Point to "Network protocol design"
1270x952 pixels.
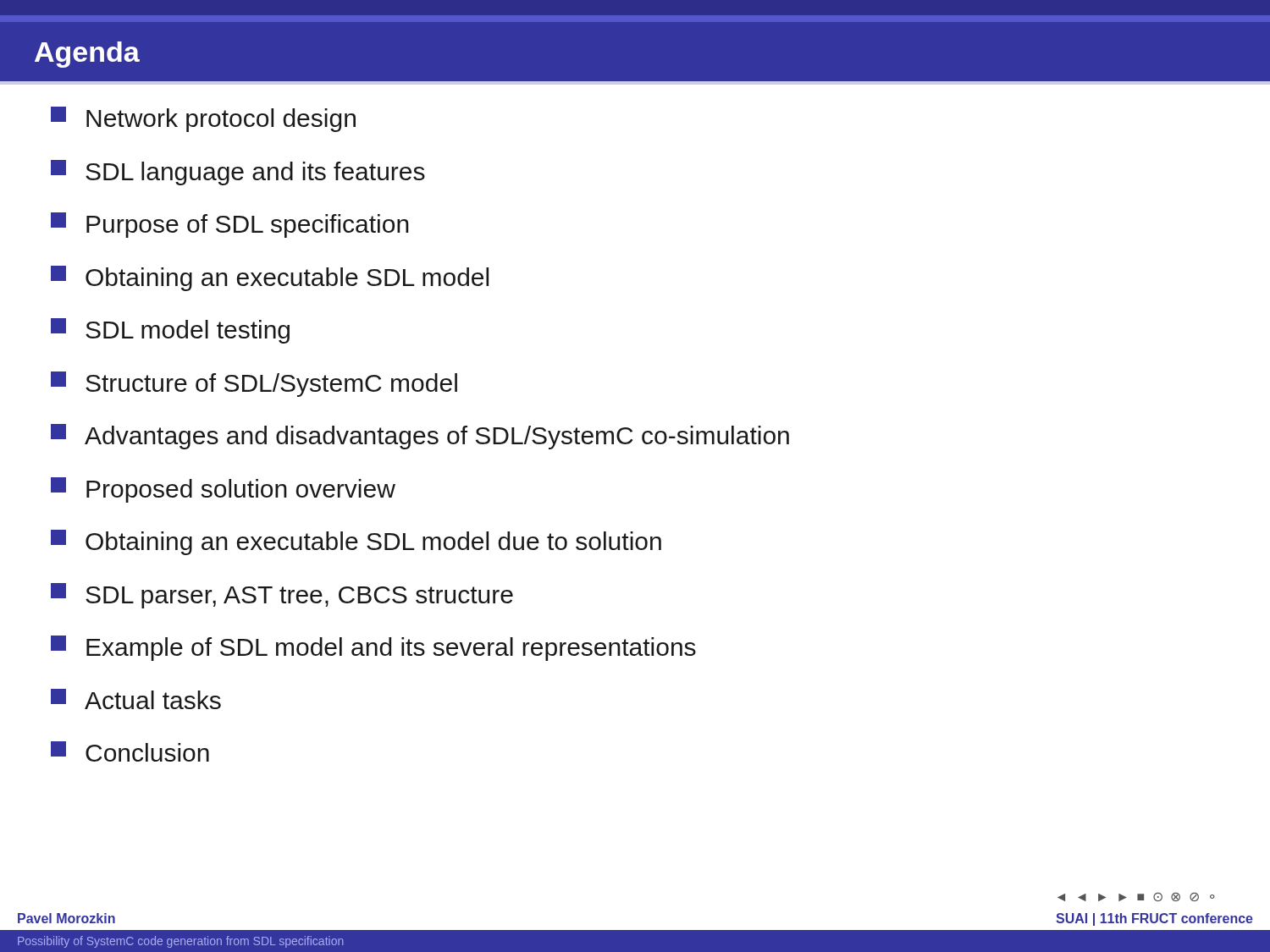[204, 119]
